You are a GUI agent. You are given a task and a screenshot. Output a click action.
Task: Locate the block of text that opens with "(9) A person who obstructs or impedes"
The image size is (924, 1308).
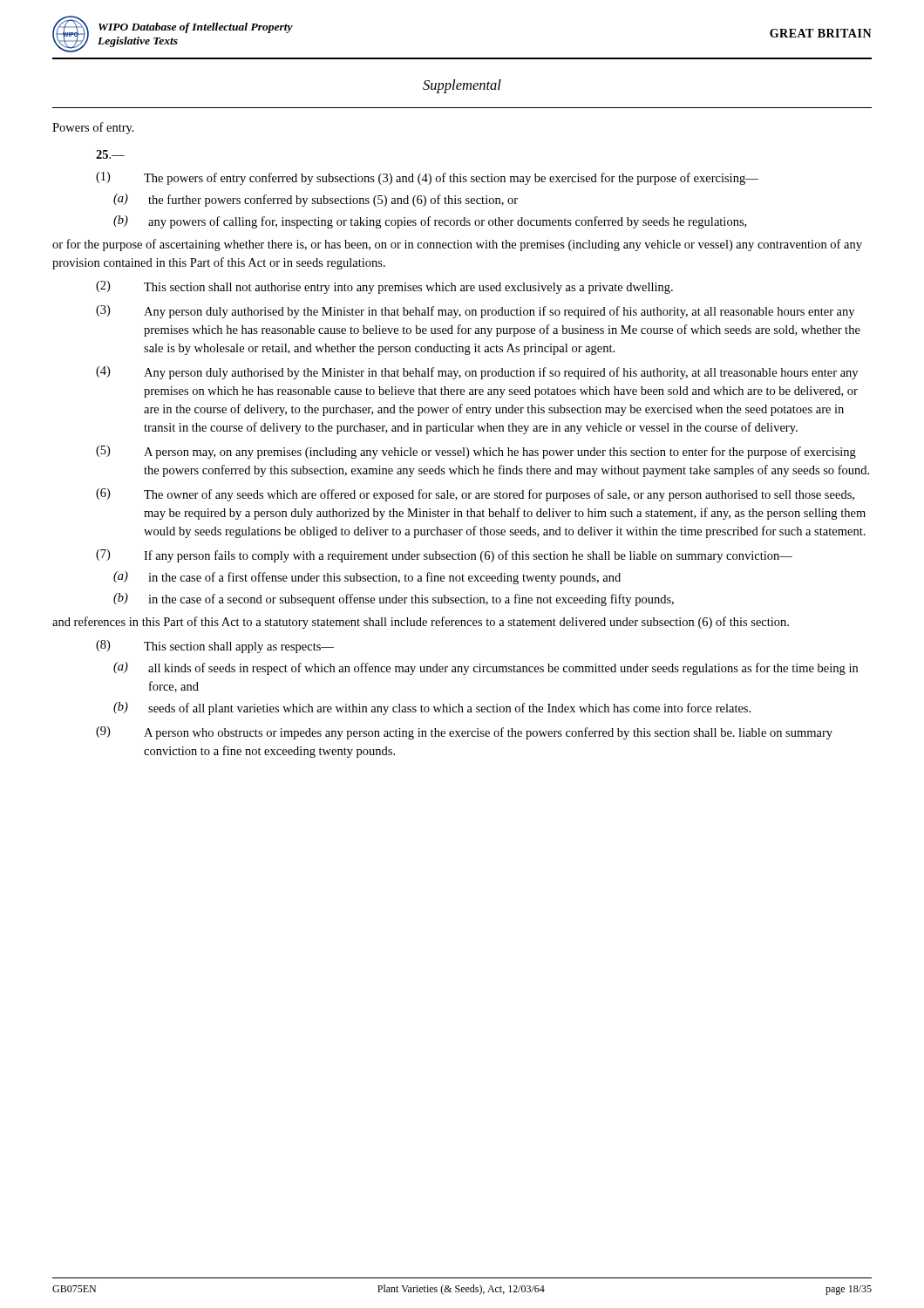coord(462,742)
